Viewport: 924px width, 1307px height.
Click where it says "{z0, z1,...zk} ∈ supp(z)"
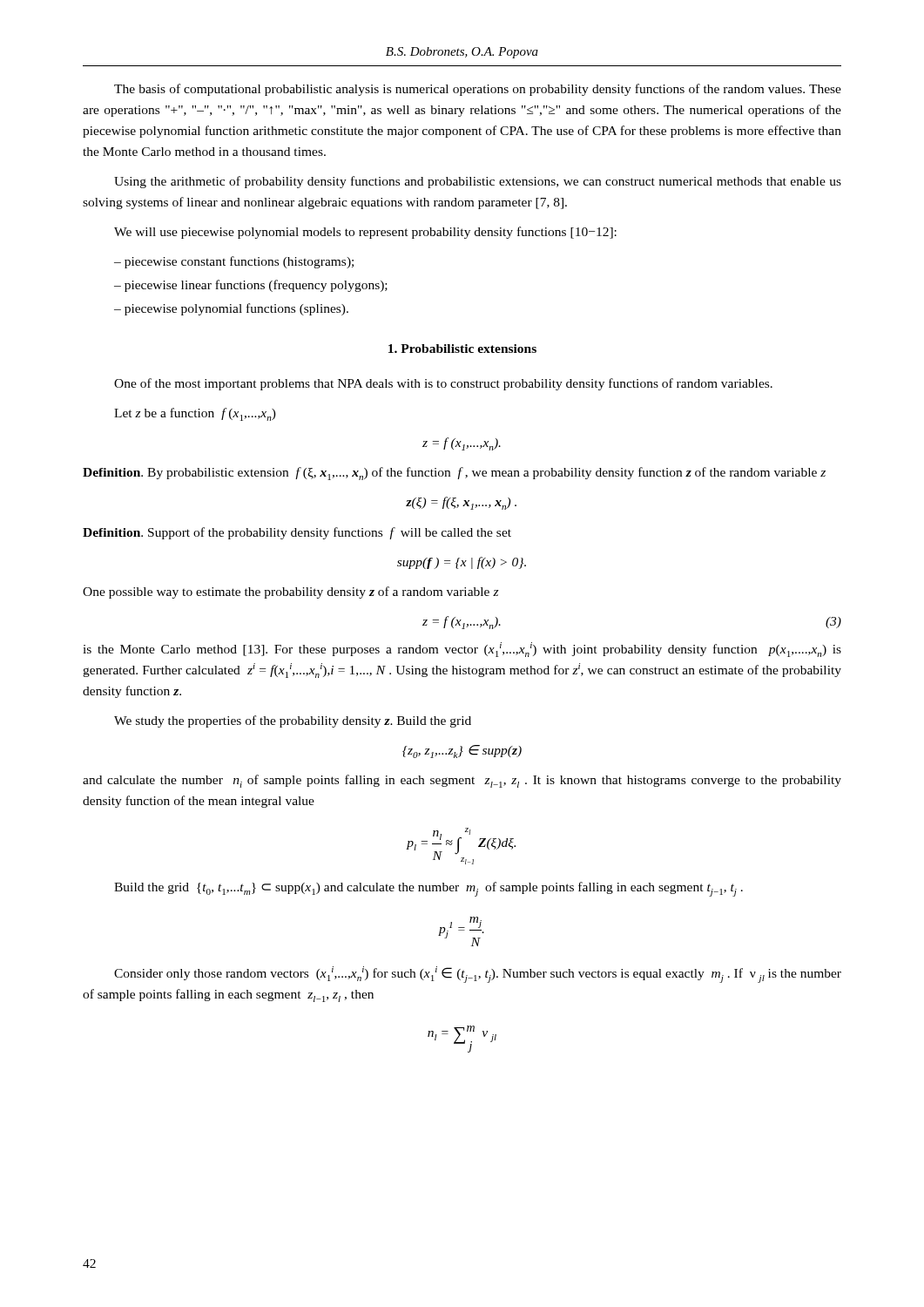point(462,751)
